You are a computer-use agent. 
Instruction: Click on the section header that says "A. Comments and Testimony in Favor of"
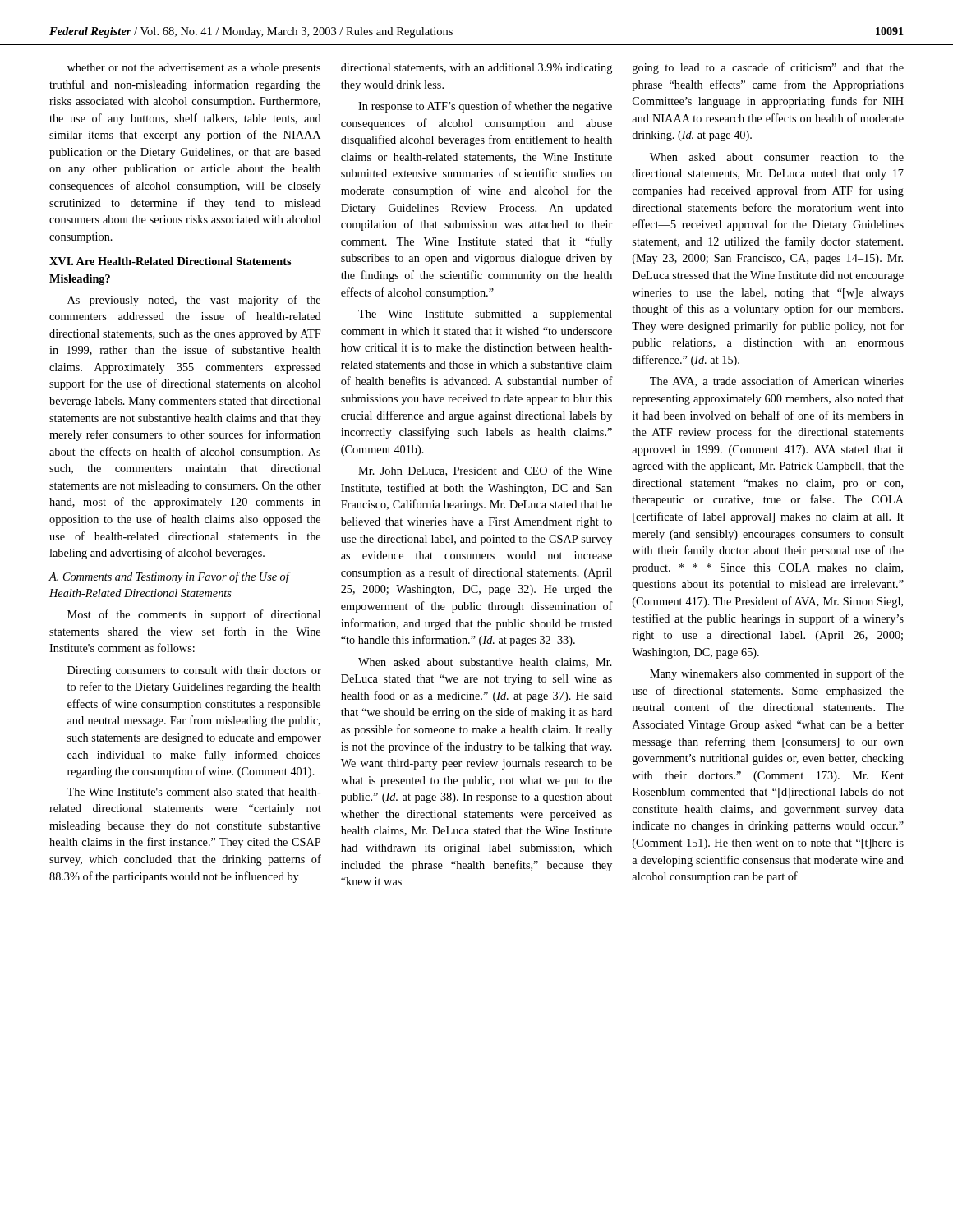click(169, 585)
